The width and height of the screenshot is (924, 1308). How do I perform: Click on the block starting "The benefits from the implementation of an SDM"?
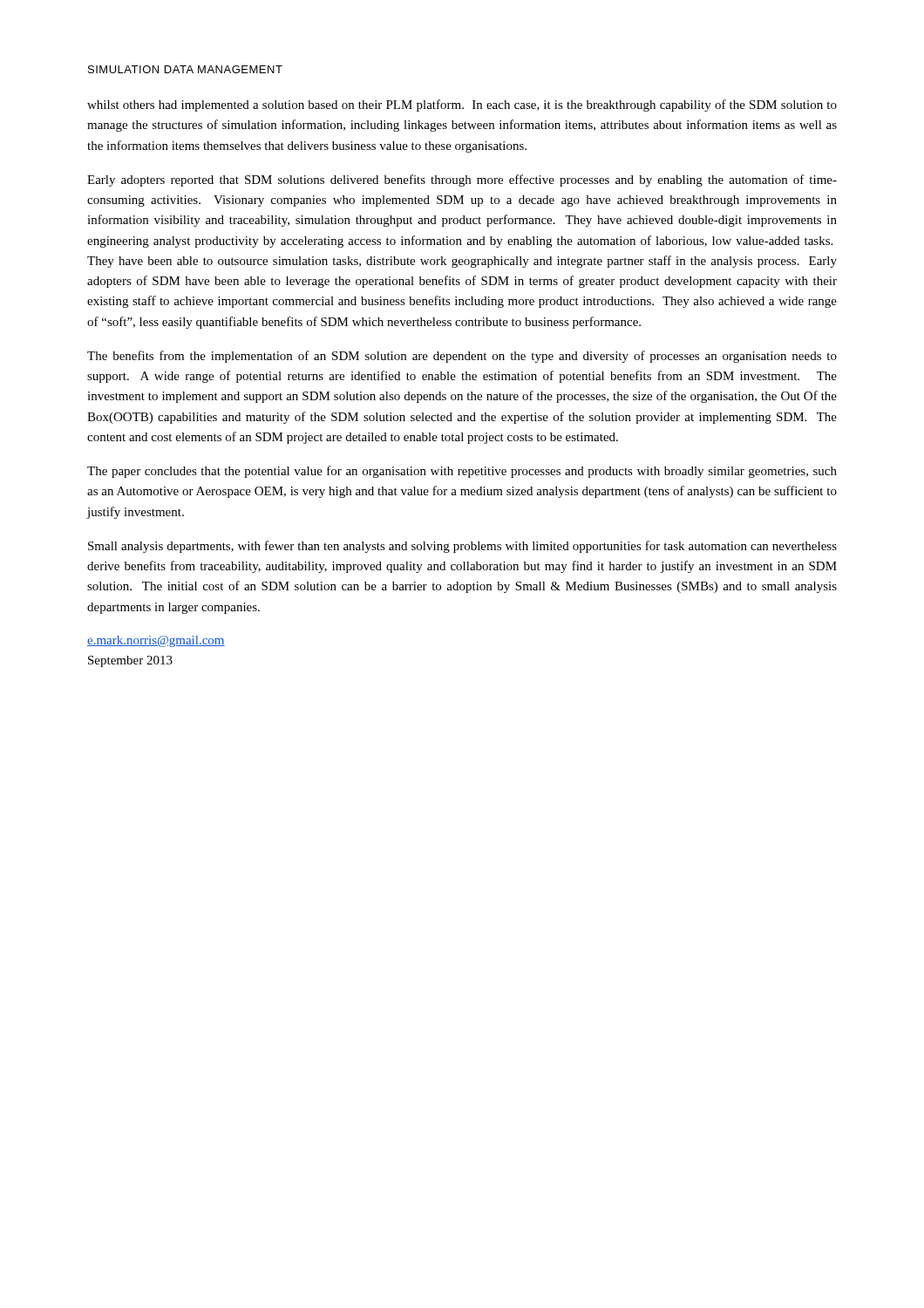click(462, 396)
